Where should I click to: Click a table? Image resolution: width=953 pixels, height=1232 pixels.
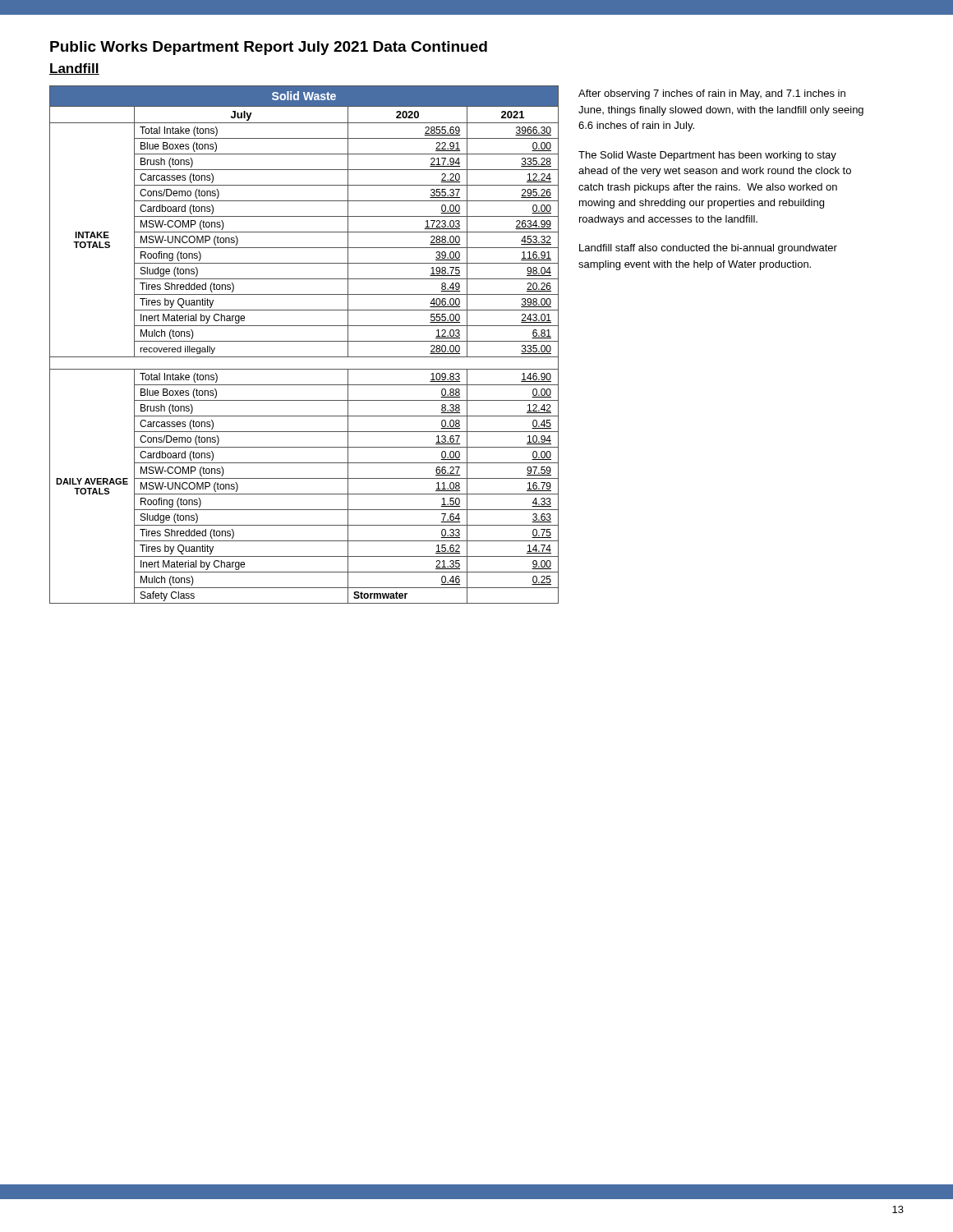point(304,345)
